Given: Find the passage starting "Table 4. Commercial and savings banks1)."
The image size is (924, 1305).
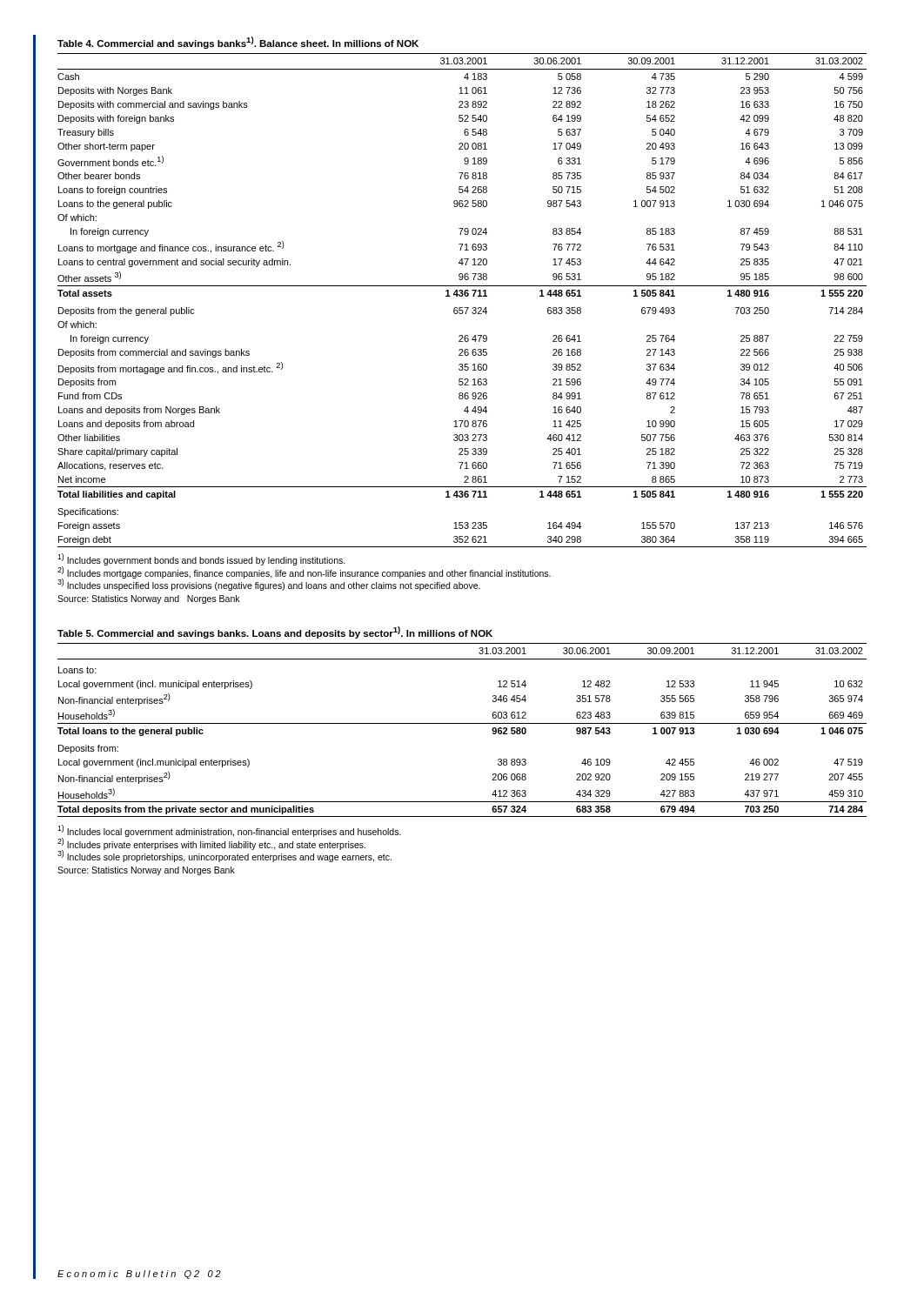Looking at the screenshot, I should click(x=238, y=42).
